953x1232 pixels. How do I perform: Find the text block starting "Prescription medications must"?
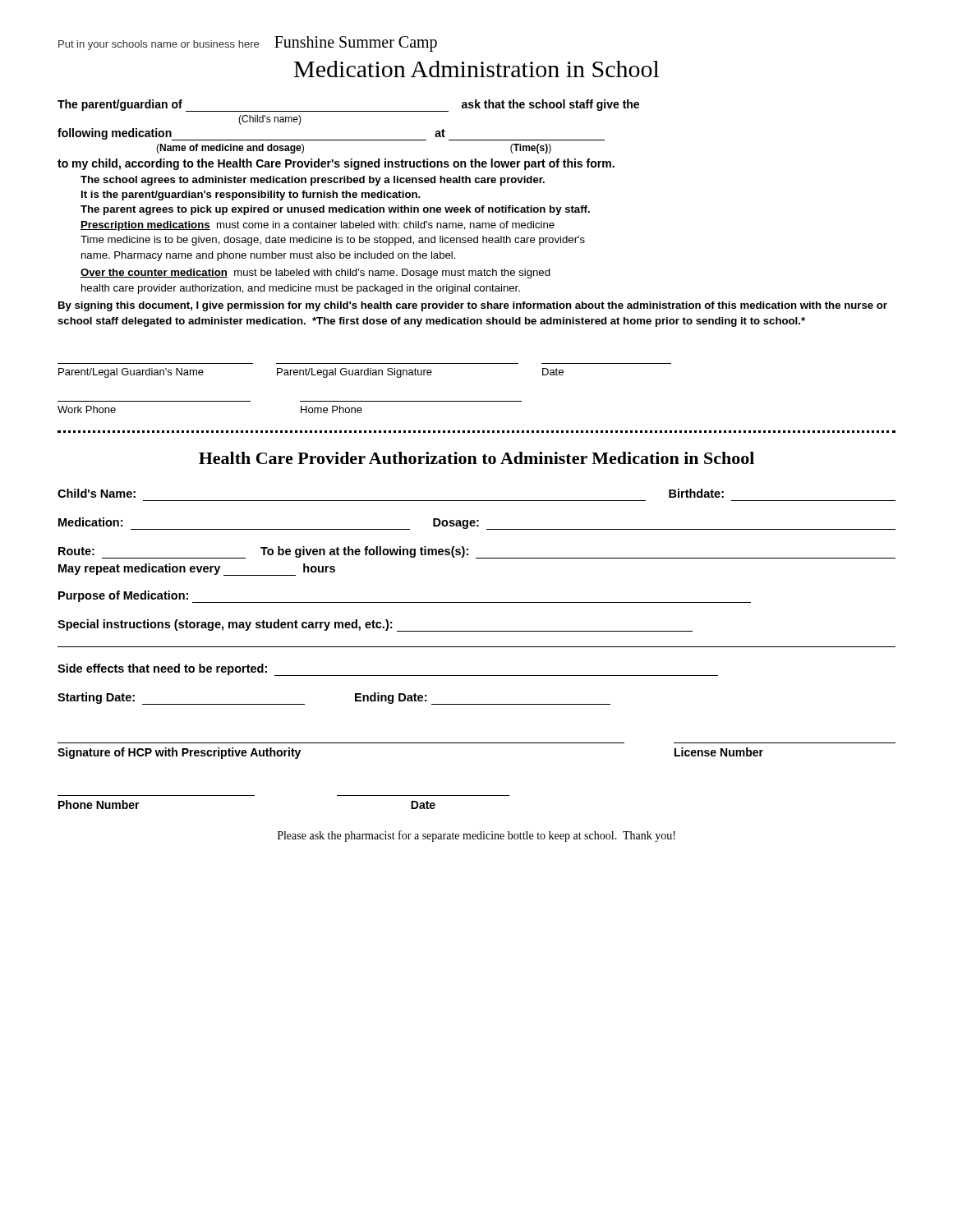pyautogui.click(x=333, y=240)
